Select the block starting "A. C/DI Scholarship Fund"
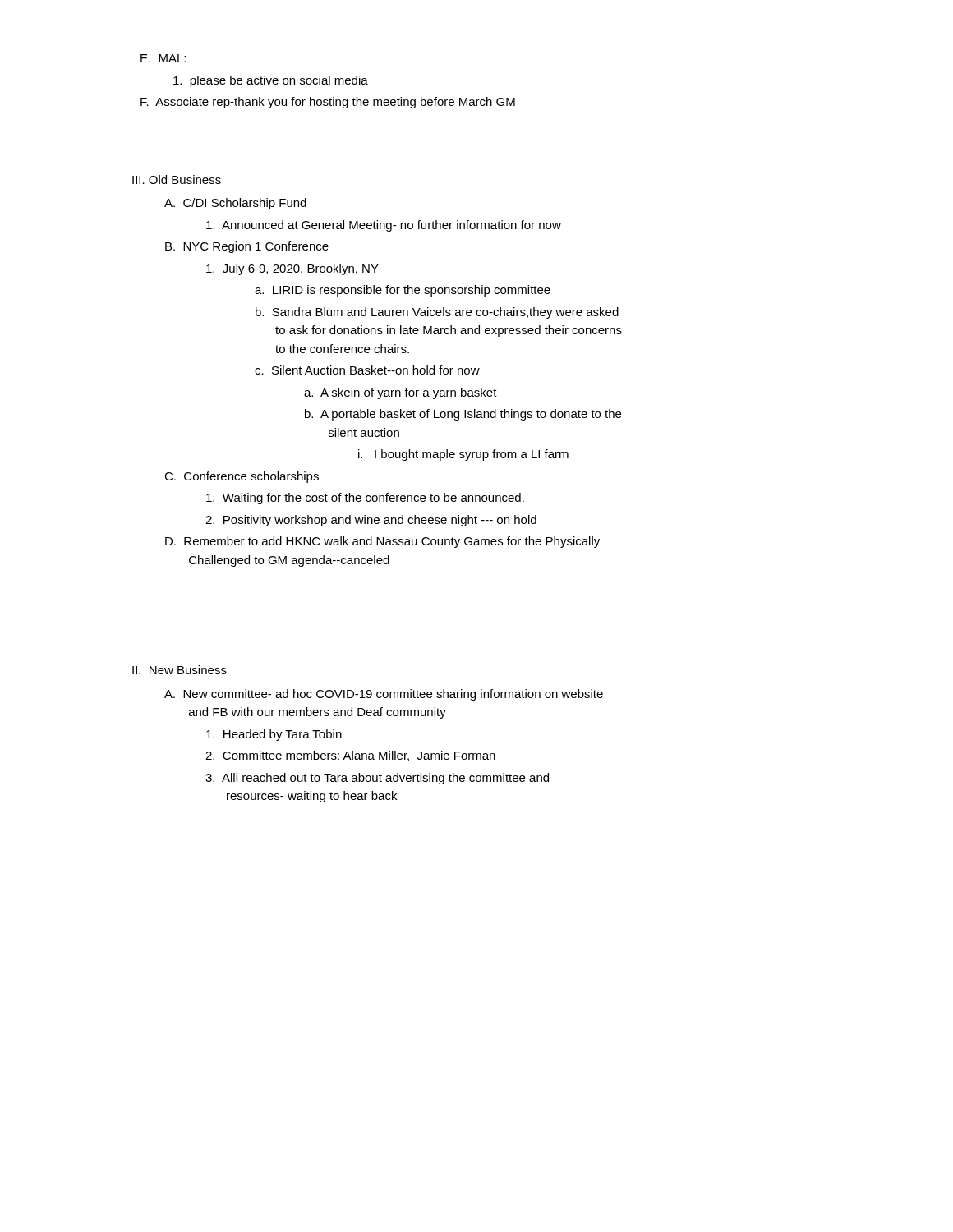The width and height of the screenshot is (953, 1232). pos(236,202)
